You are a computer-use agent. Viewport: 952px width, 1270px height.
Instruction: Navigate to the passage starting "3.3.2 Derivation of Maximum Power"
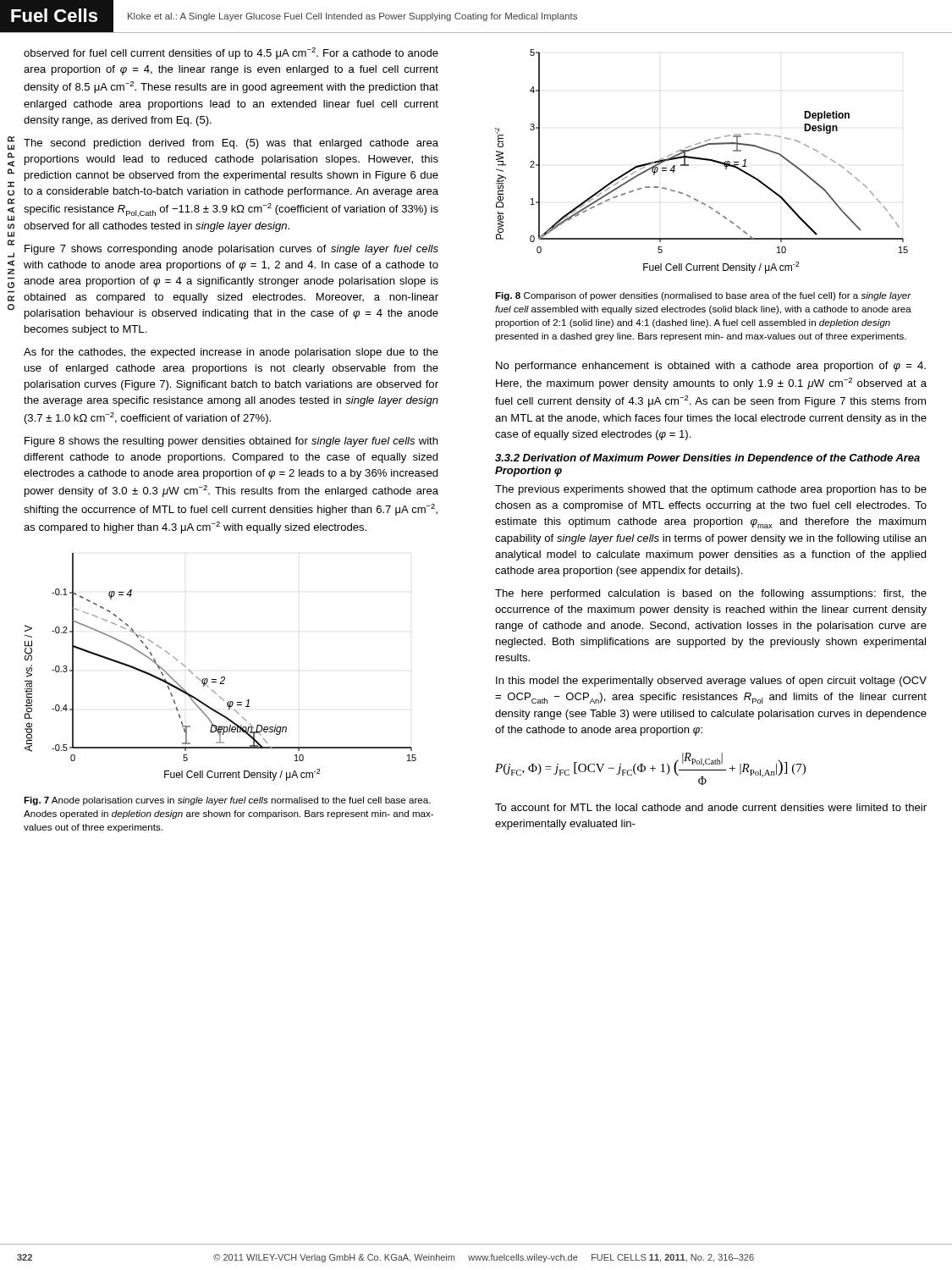coord(708,464)
